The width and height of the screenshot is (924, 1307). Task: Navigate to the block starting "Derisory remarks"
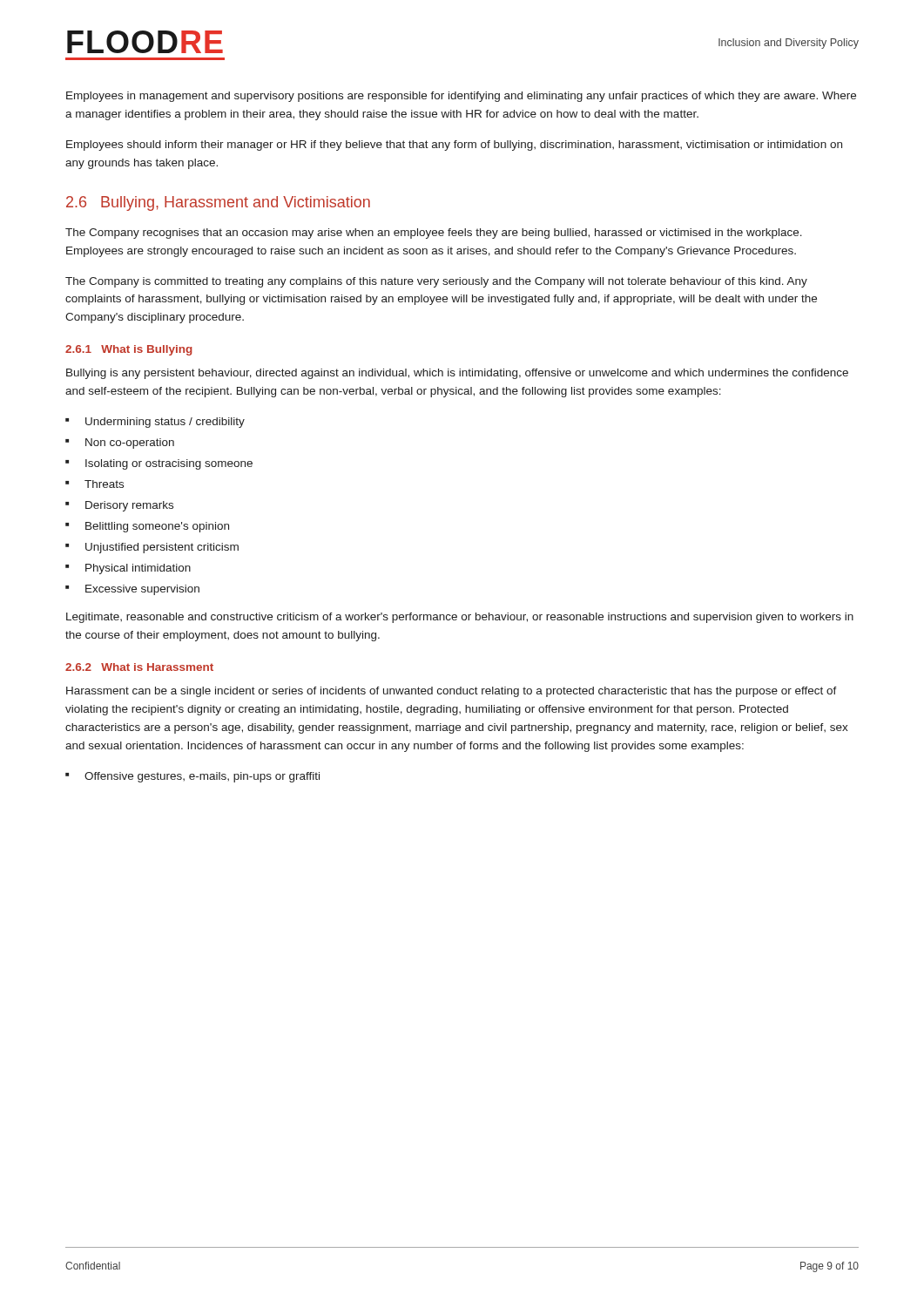[129, 505]
